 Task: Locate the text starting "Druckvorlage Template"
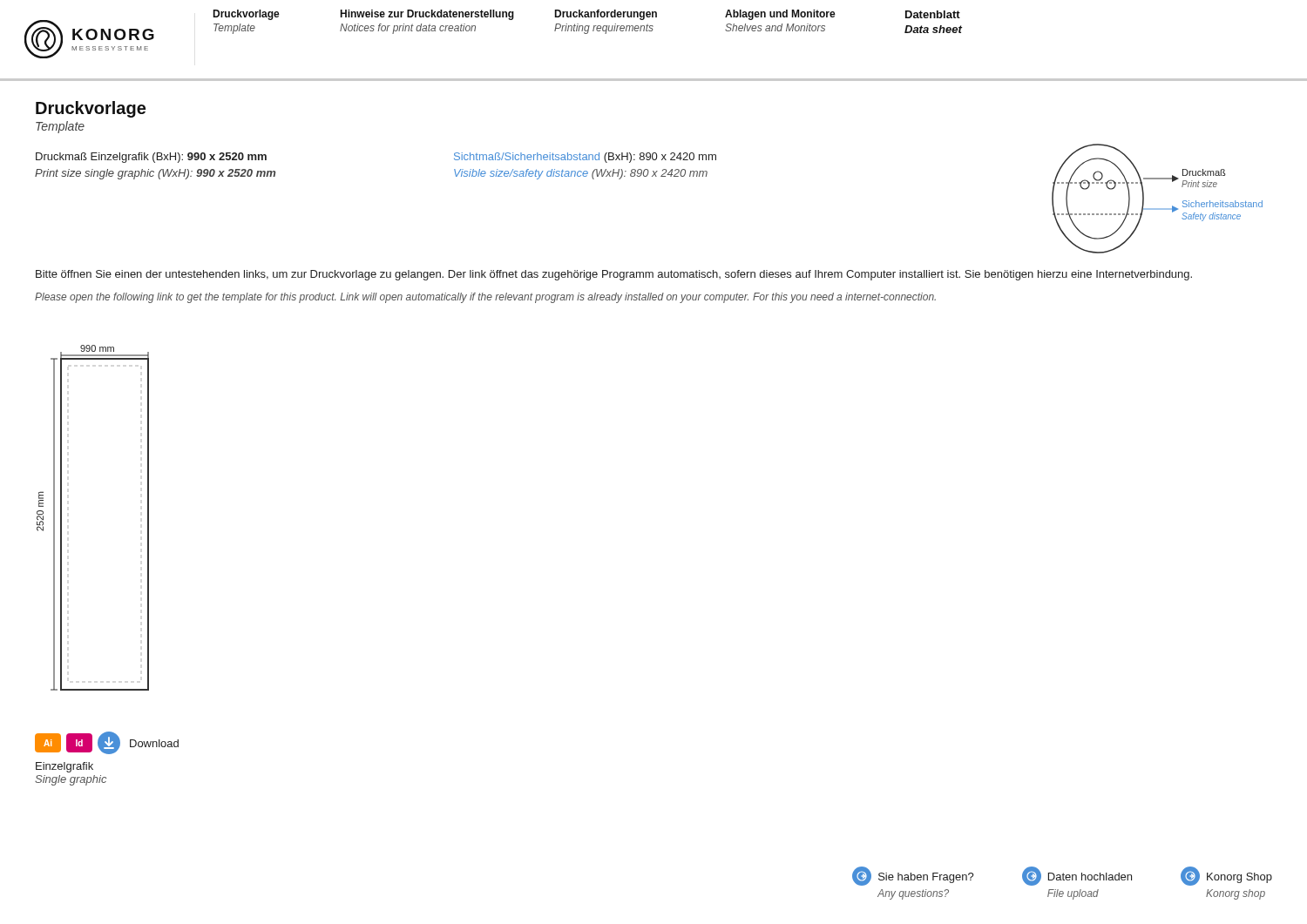pos(91,116)
